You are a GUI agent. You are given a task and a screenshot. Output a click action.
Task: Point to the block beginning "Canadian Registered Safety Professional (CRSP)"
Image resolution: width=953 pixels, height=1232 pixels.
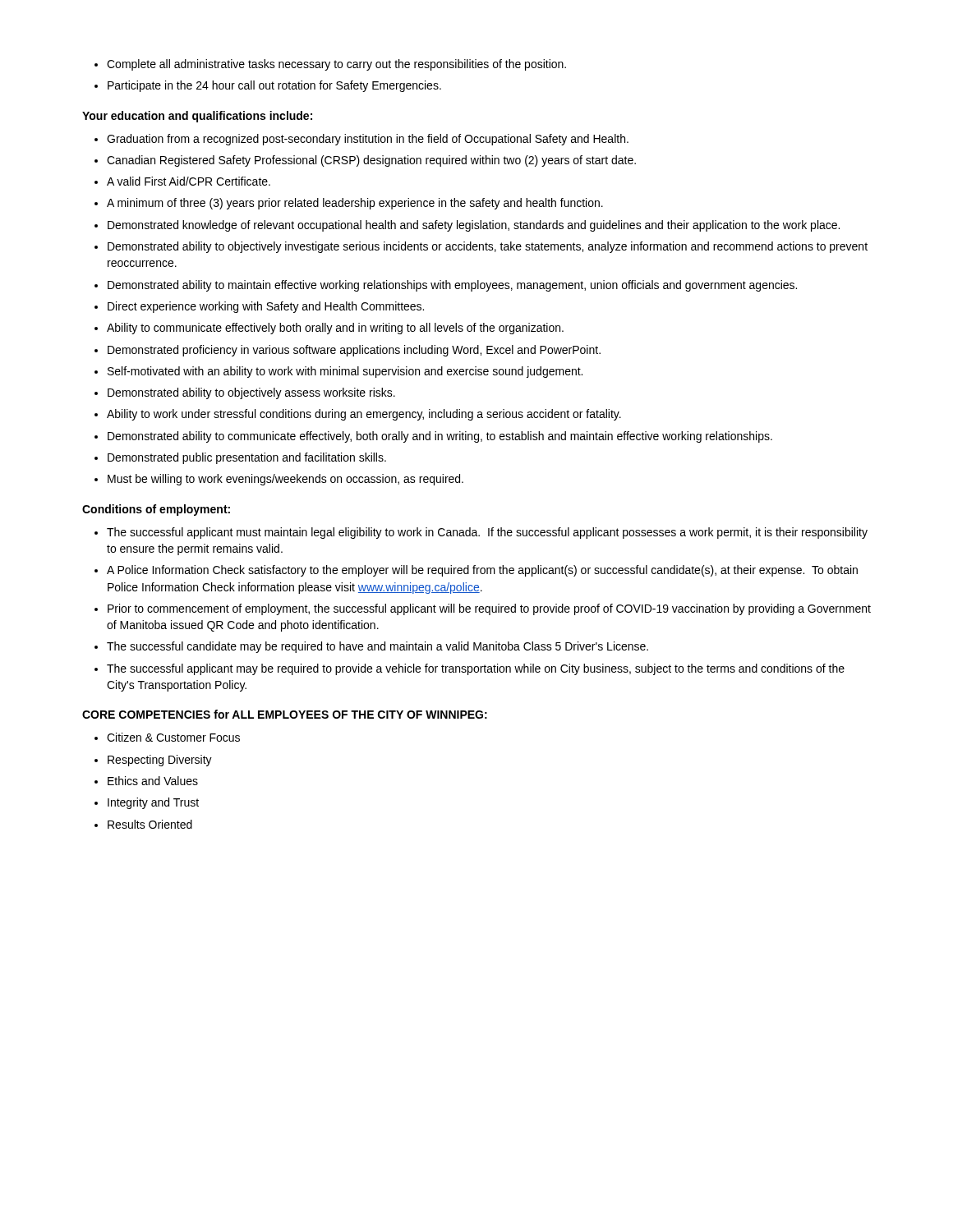[x=372, y=160]
